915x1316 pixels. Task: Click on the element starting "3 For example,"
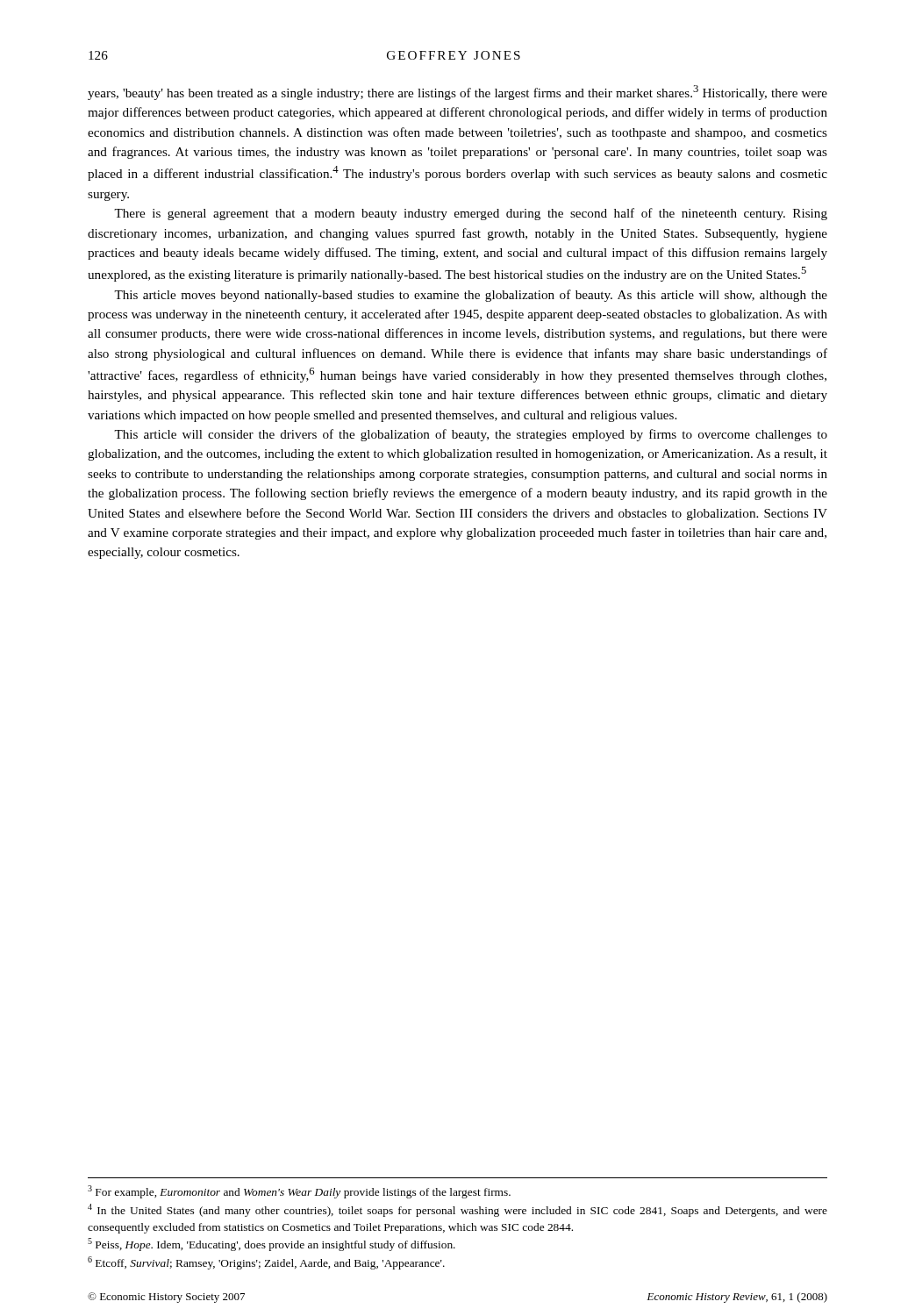click(x=299, y=1192)
